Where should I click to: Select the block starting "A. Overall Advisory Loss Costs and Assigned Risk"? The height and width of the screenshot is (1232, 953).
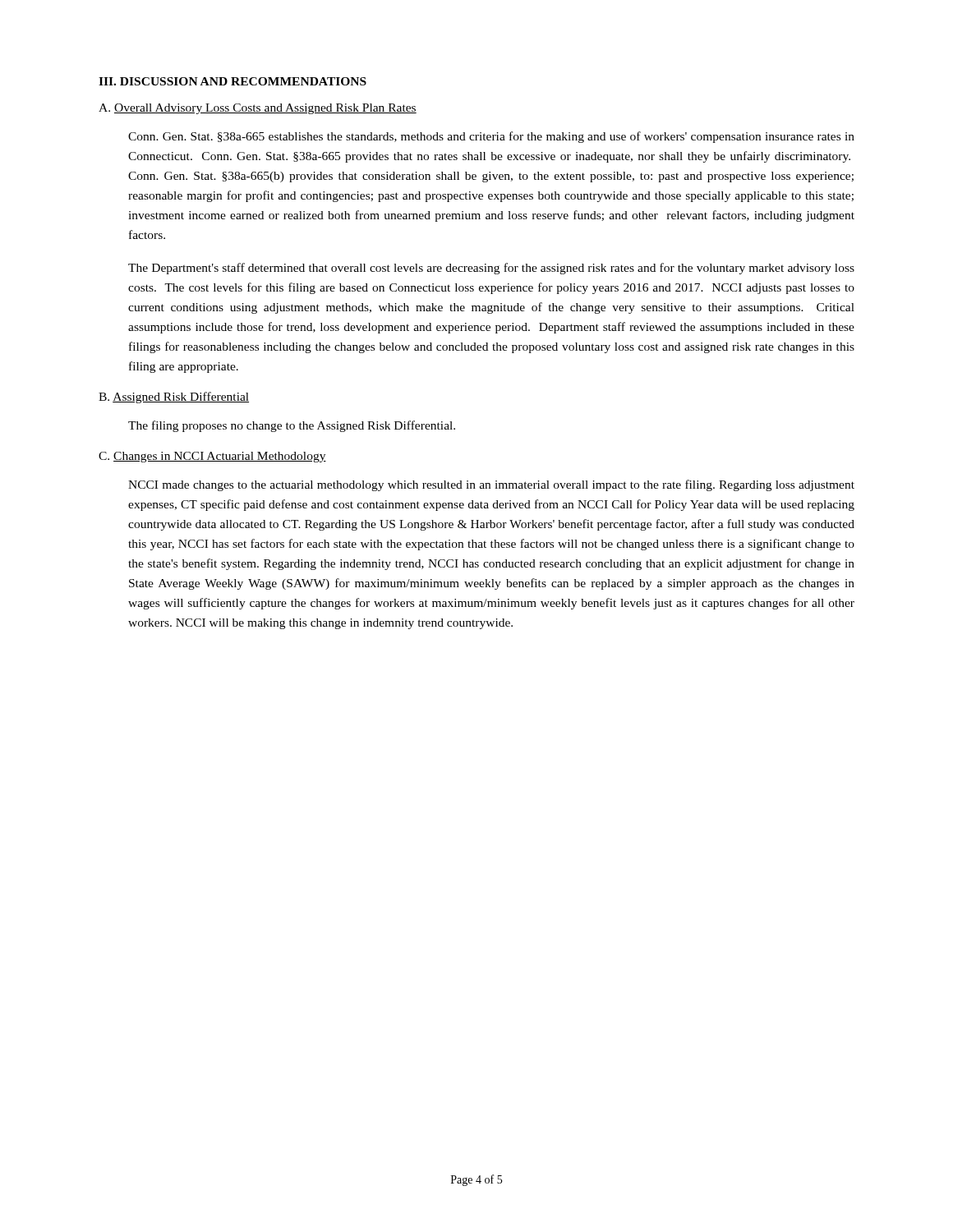(257, 107)
